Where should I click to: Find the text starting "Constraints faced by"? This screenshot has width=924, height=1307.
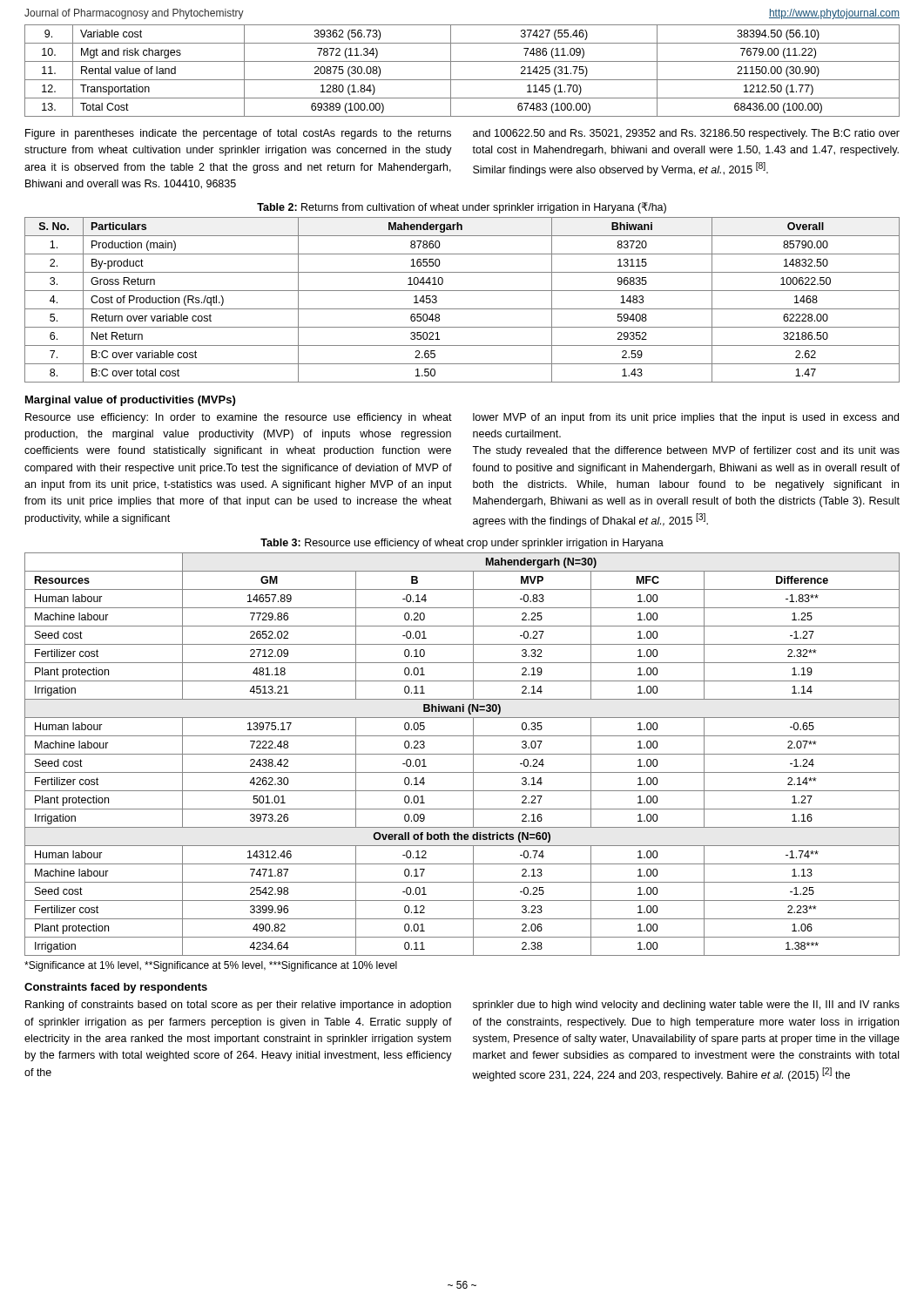tap(116, 987)
